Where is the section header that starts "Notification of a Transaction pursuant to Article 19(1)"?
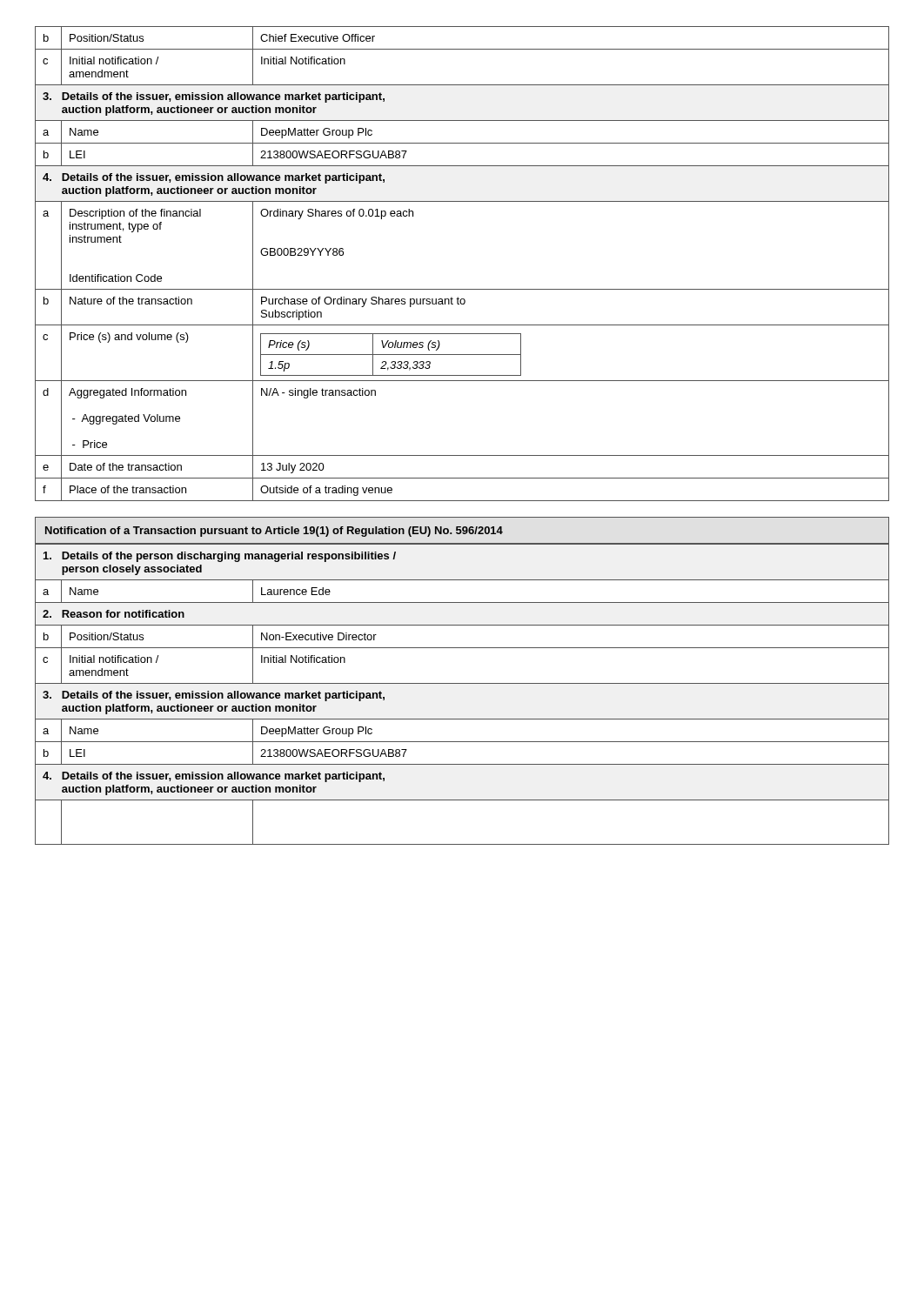Screen dimensions: 1305x924 (x=274, y=530)
